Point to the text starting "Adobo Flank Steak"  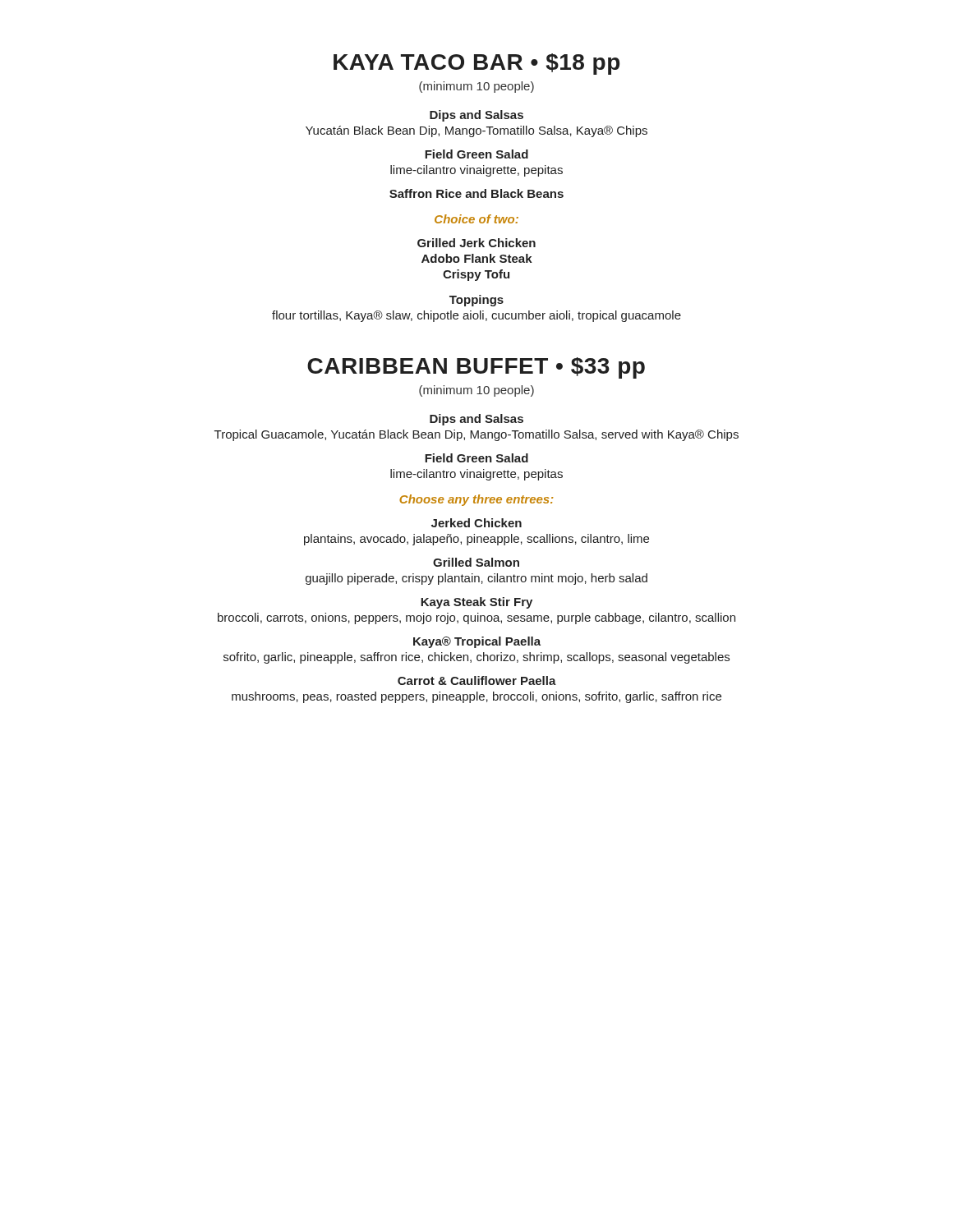click(476, 258)
